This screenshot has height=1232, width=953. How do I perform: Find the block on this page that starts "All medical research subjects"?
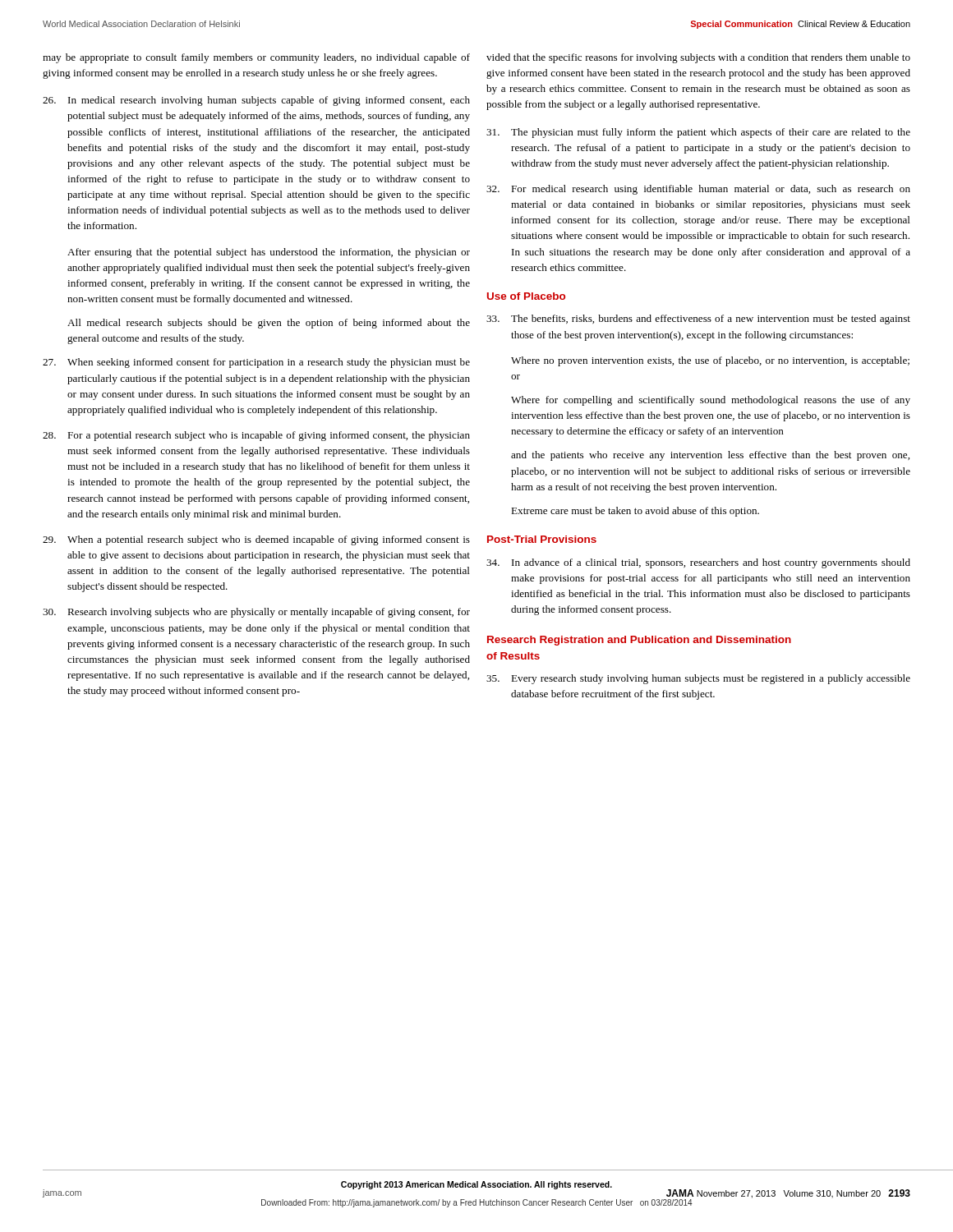pyautogui.click(x=269, y=330)
